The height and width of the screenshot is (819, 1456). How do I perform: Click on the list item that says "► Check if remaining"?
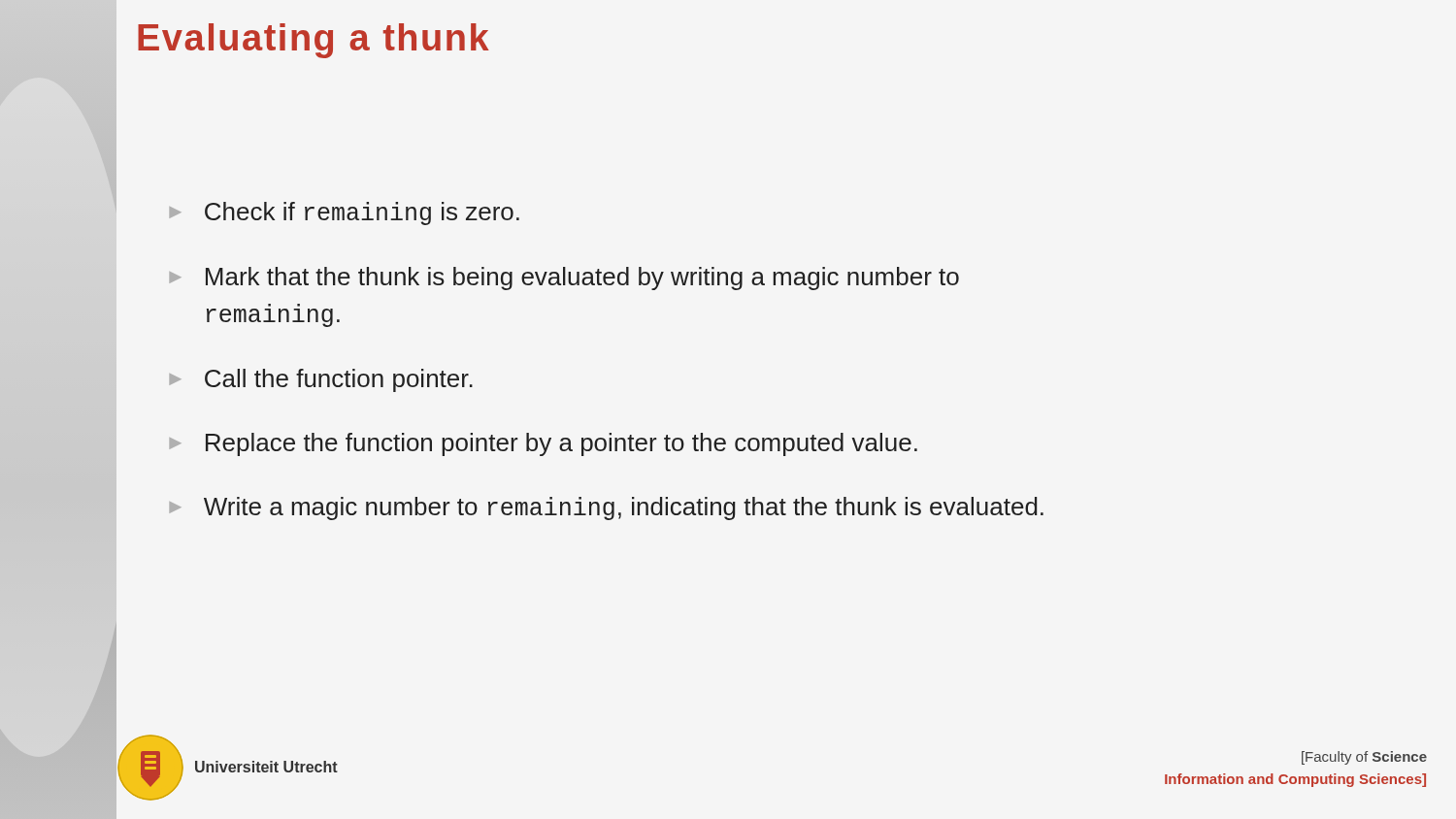coord(344,213)
